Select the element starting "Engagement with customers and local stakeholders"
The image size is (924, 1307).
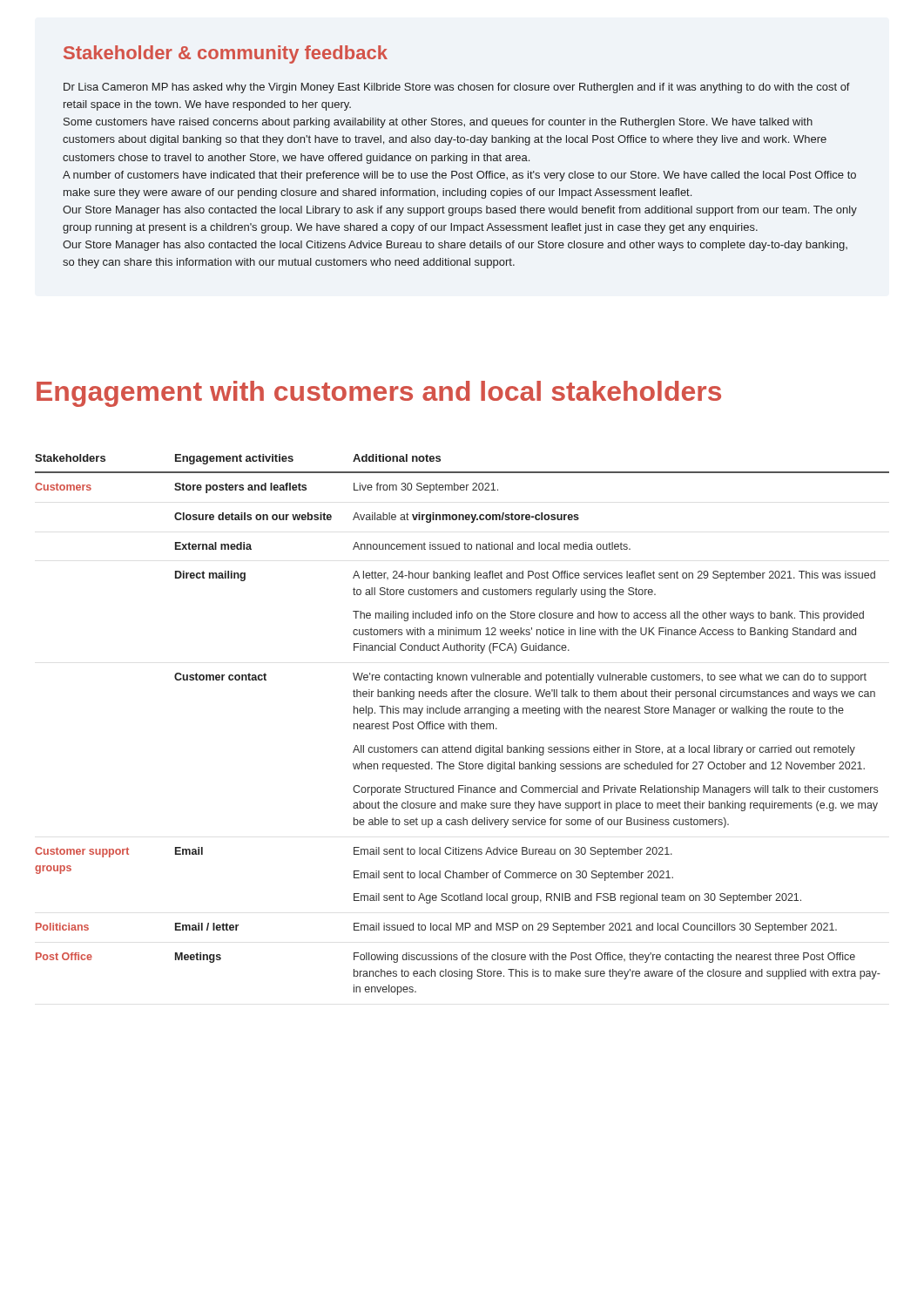coord(379,391)
